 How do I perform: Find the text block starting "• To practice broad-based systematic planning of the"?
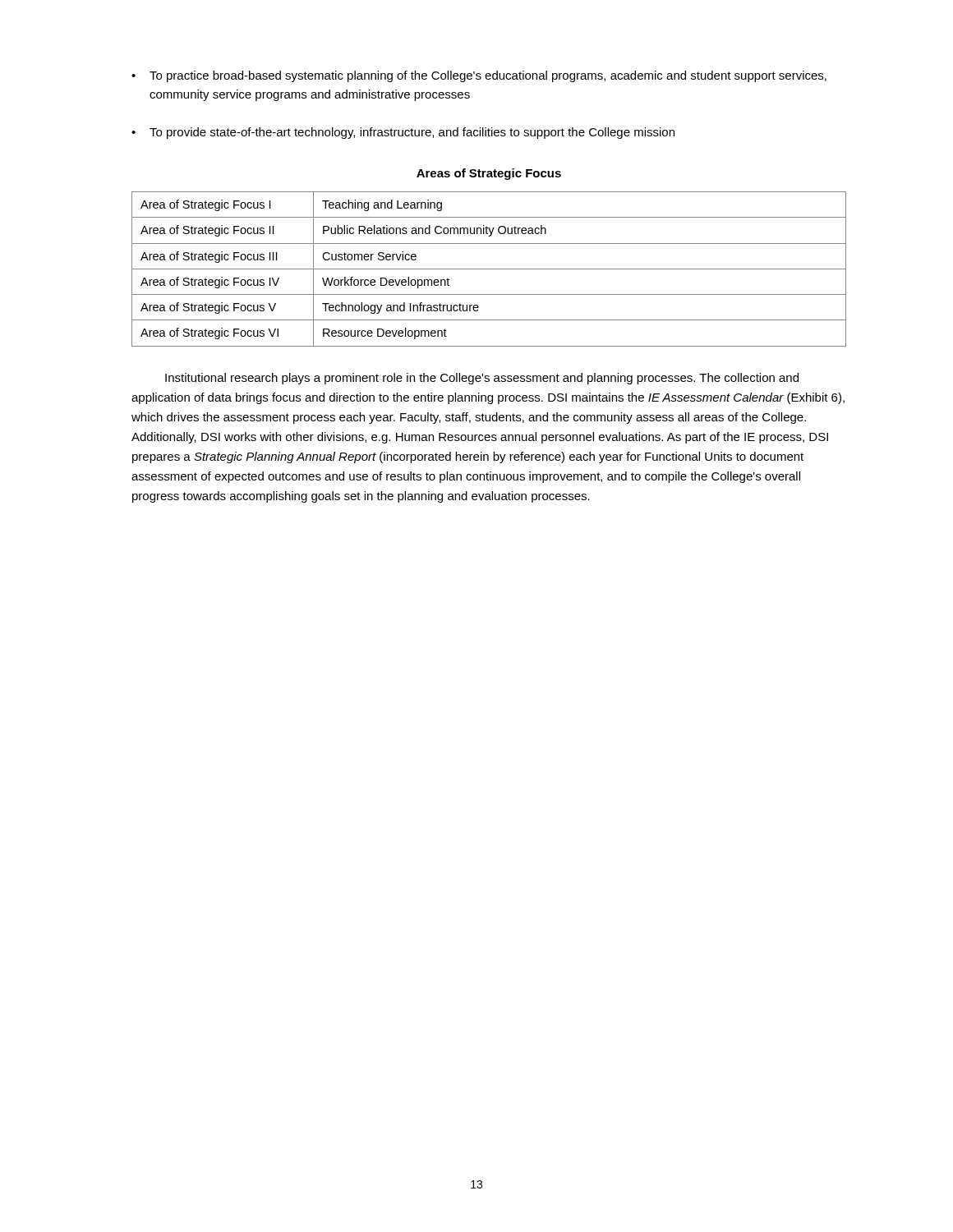pos(489,85)
